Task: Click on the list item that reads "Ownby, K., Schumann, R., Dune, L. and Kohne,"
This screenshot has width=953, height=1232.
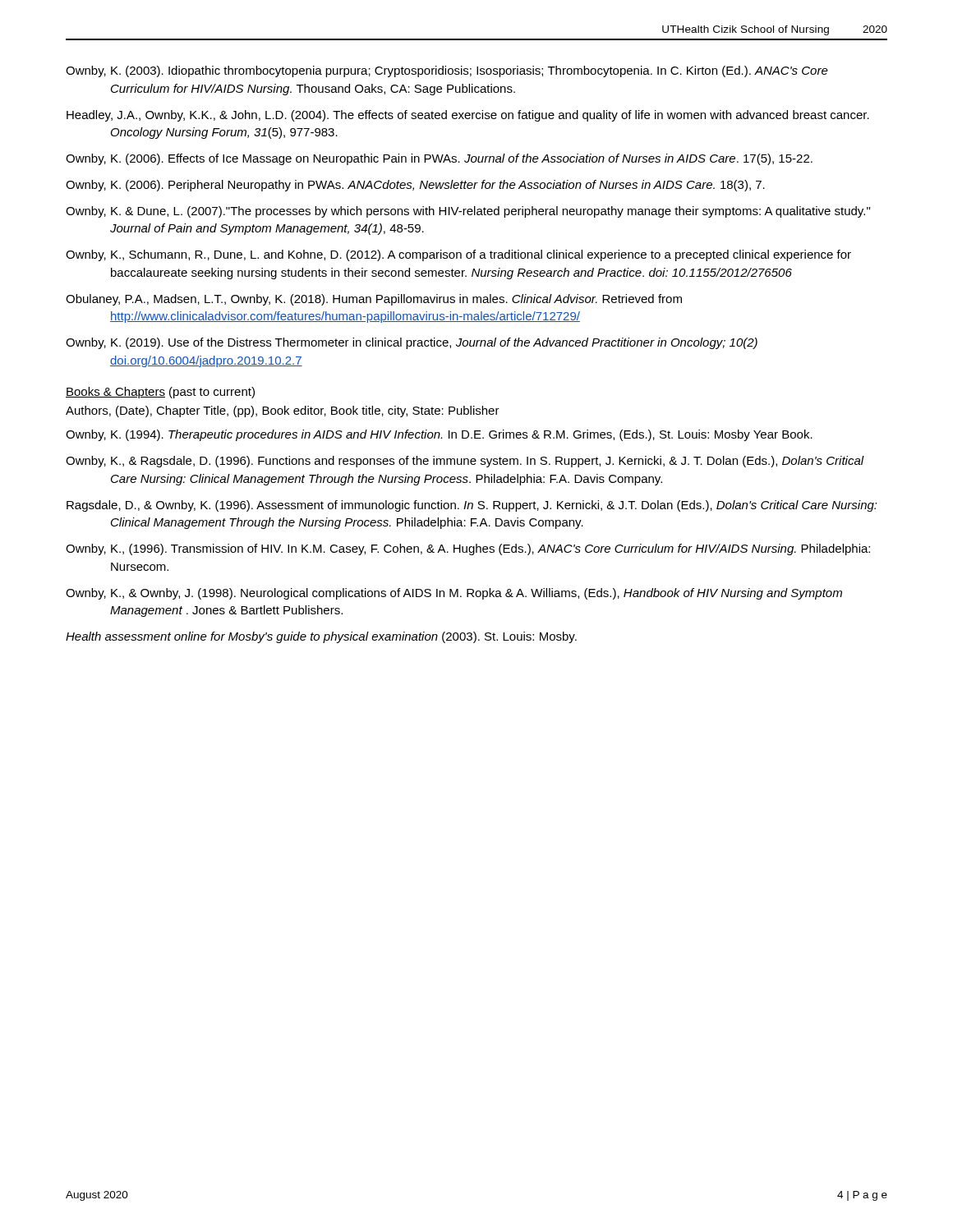Action: 458,263
